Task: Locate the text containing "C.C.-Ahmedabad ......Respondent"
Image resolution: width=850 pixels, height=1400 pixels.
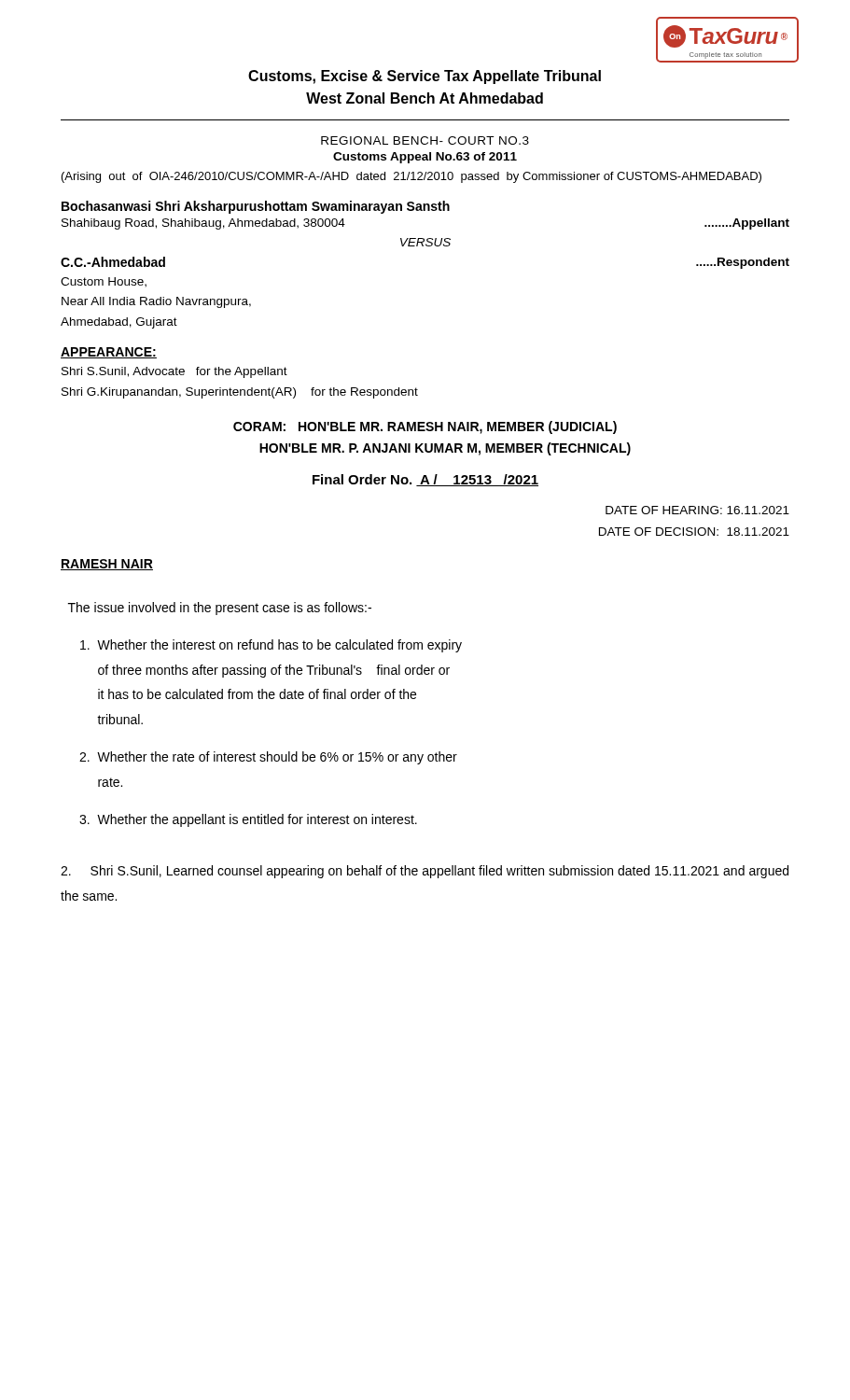Action: 114,263
